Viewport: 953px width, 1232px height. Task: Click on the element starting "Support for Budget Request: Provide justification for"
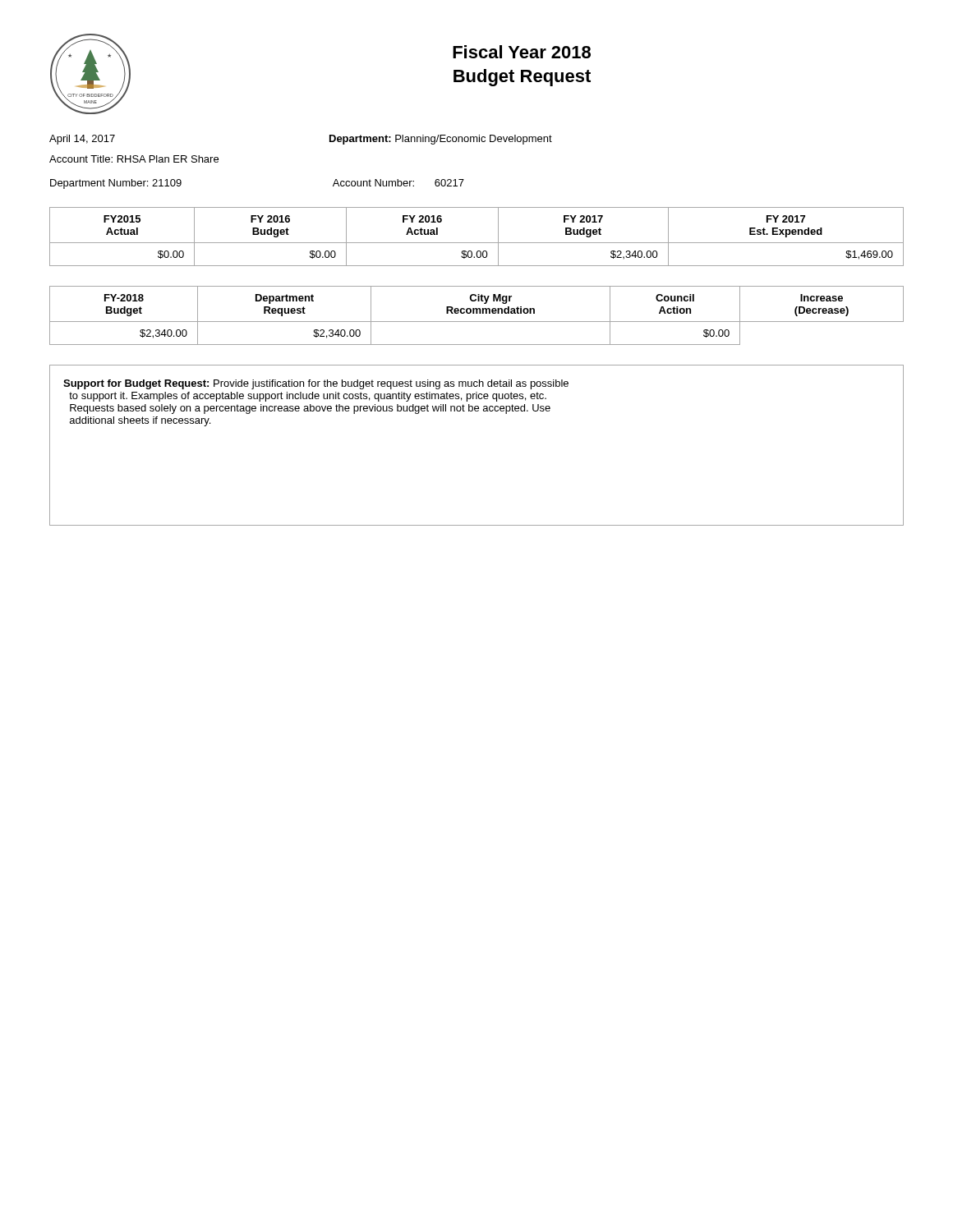tap(316, 402)
